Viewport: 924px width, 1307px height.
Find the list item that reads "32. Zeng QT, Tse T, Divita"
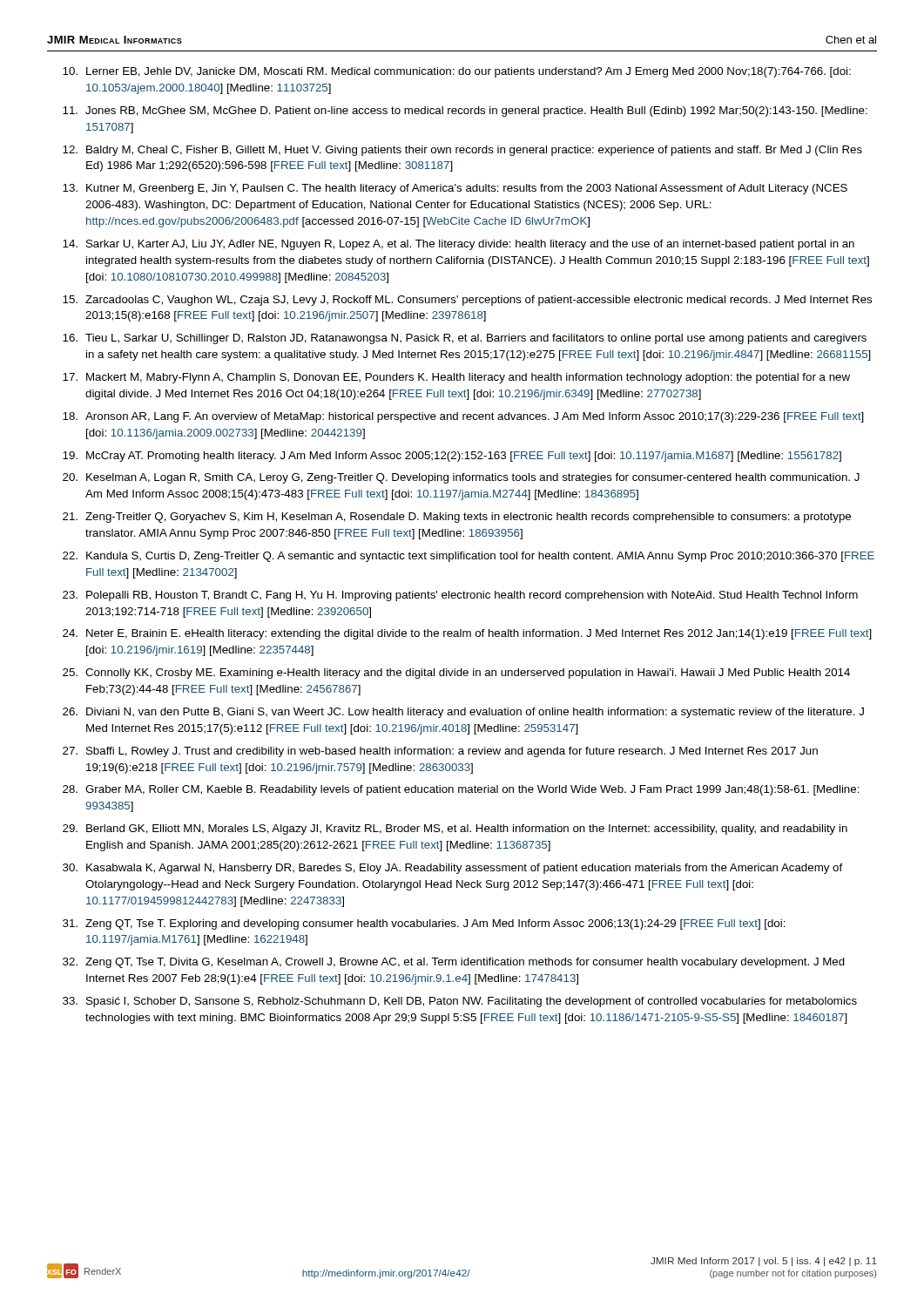pos(462,971)
